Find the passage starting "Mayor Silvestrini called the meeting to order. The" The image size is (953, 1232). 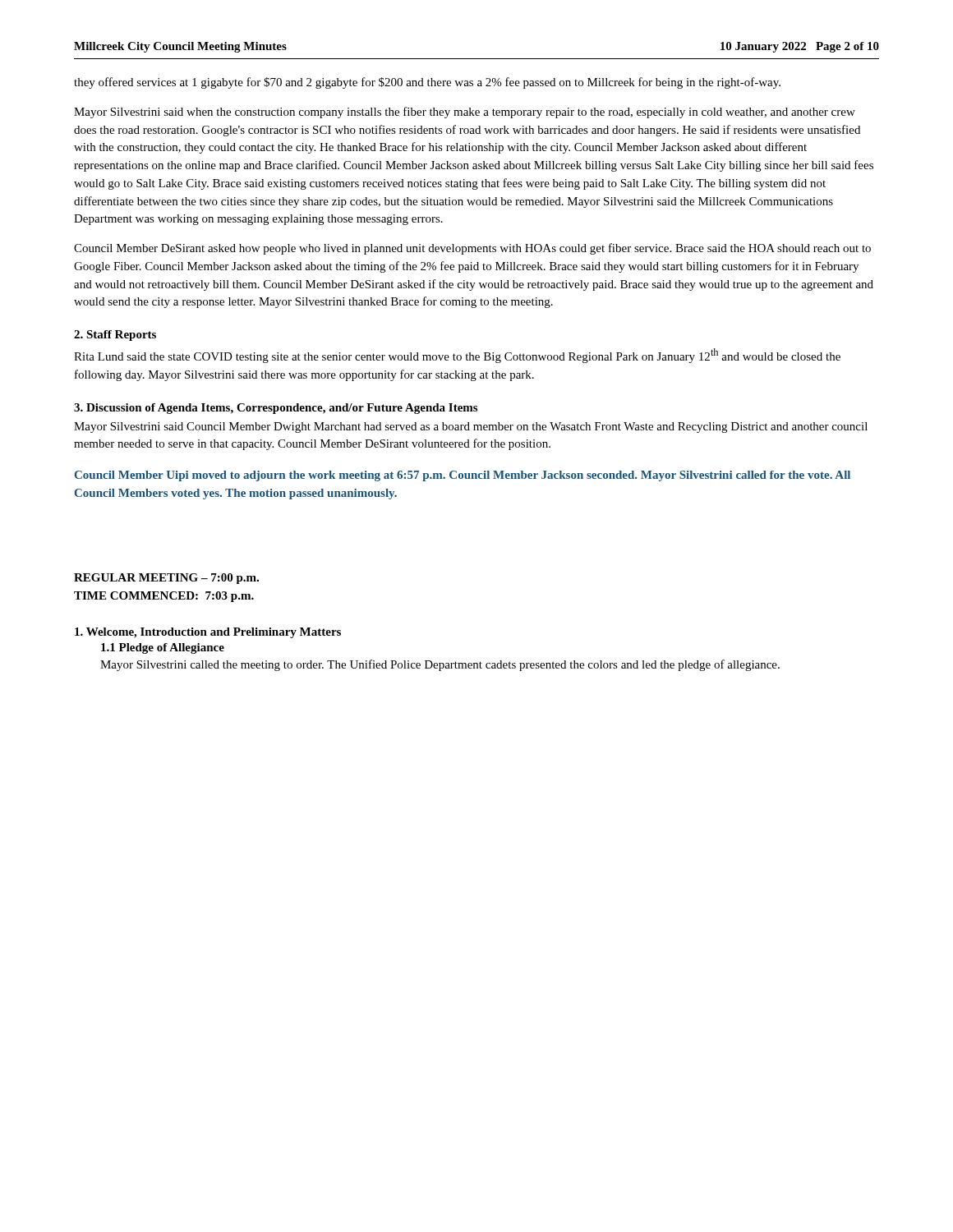(440, 664)
